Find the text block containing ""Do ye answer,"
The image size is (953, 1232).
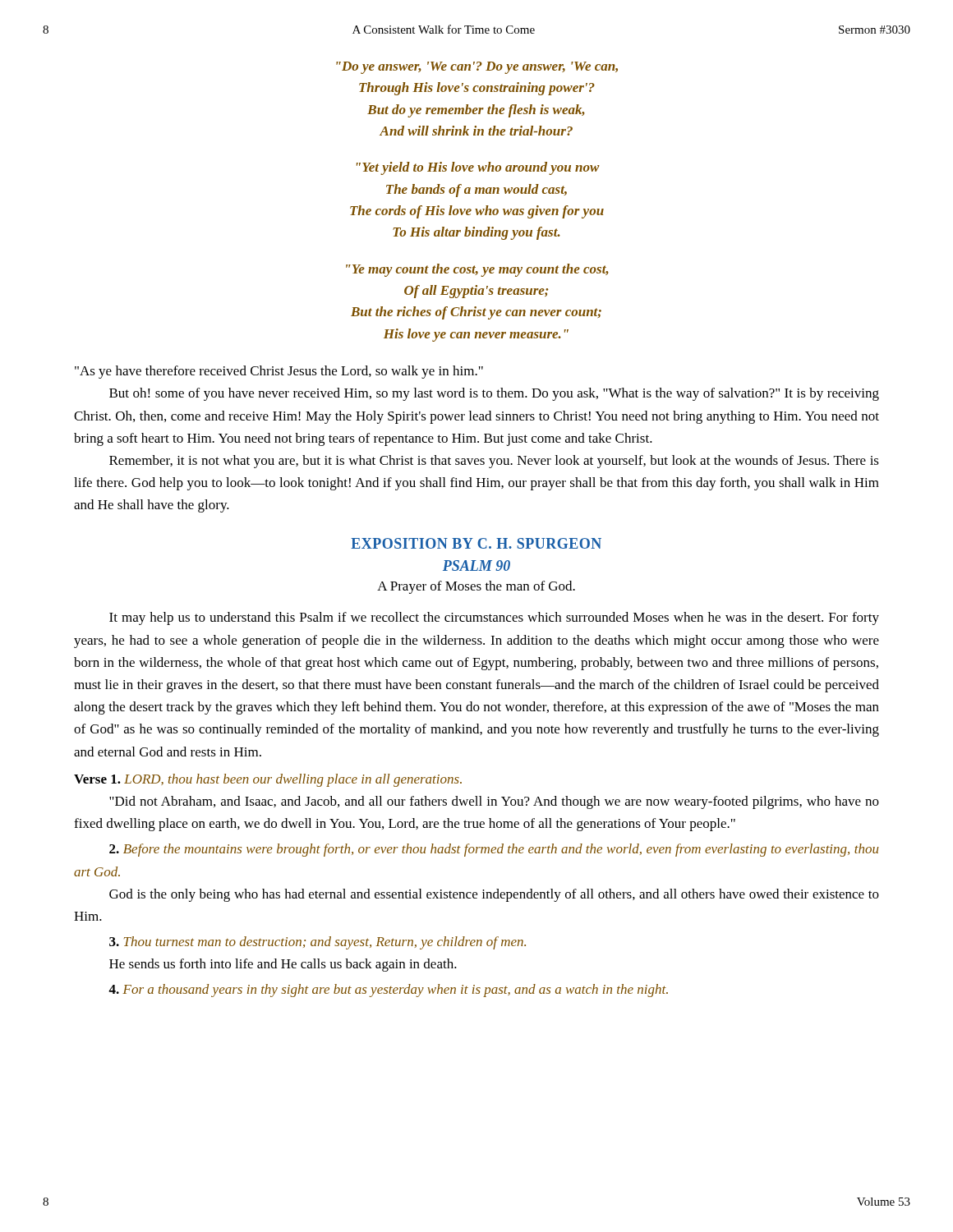pos(476,99)
